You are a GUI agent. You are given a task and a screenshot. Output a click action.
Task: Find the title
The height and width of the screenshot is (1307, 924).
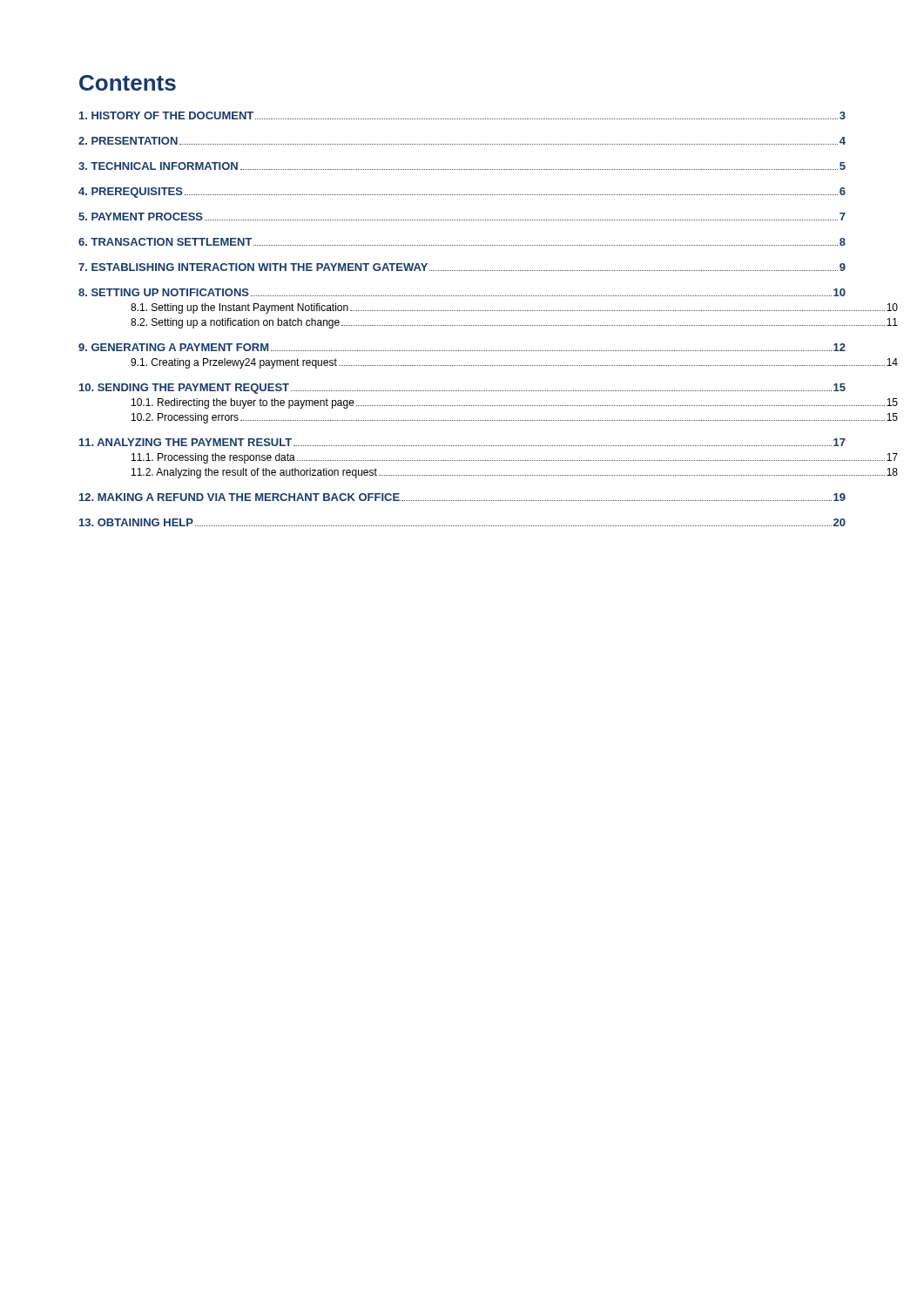pyautogui.click(x=127, y=83)
